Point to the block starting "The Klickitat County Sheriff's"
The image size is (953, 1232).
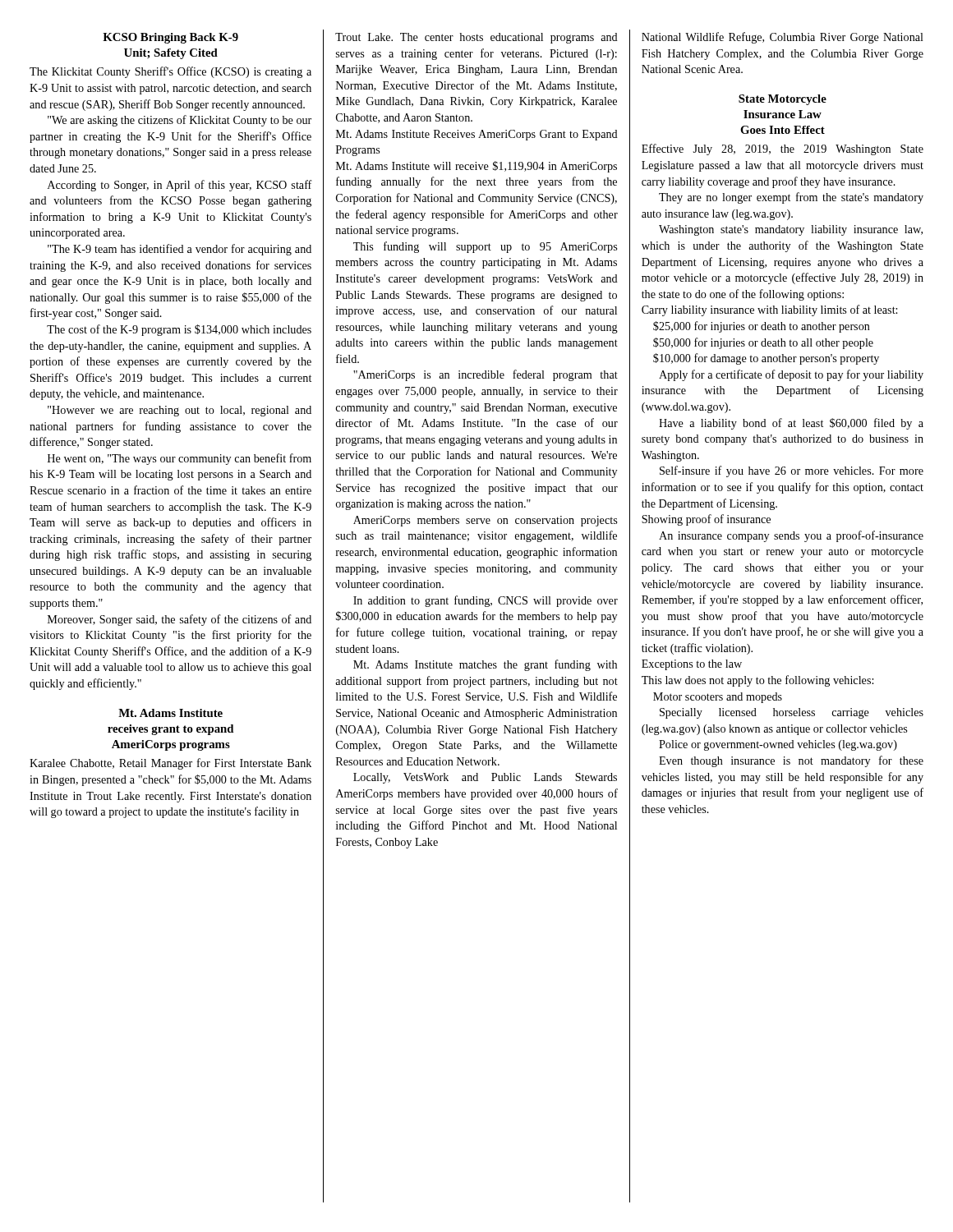171,378
